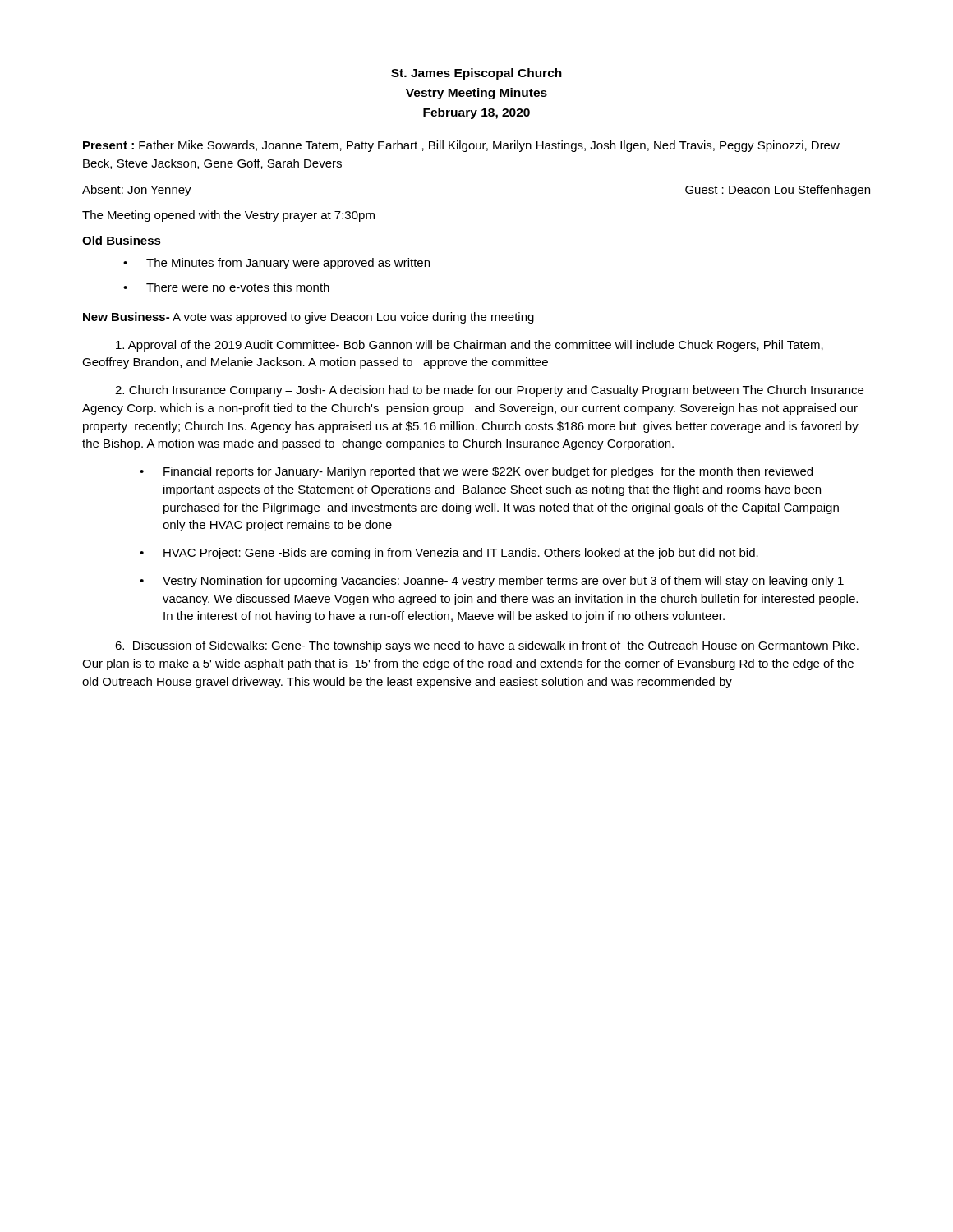Point to the block beginning "The Meeting opened with the Vestry prayer at"
The height and width of the screenshot is (1232, 953).
[229, 214]
